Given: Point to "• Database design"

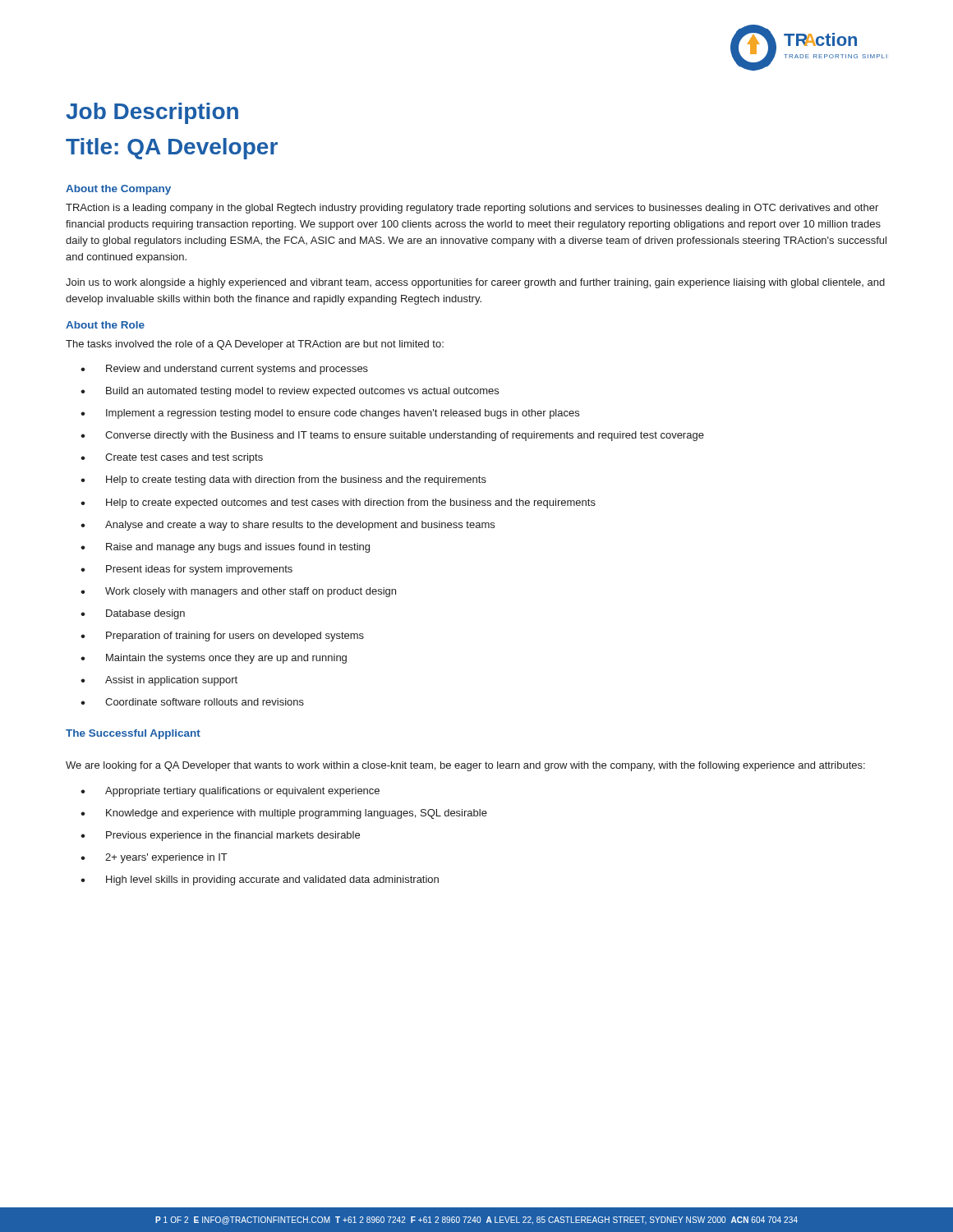Looking at the screenshot, I should pyautogui.click(x=133, y=614).
